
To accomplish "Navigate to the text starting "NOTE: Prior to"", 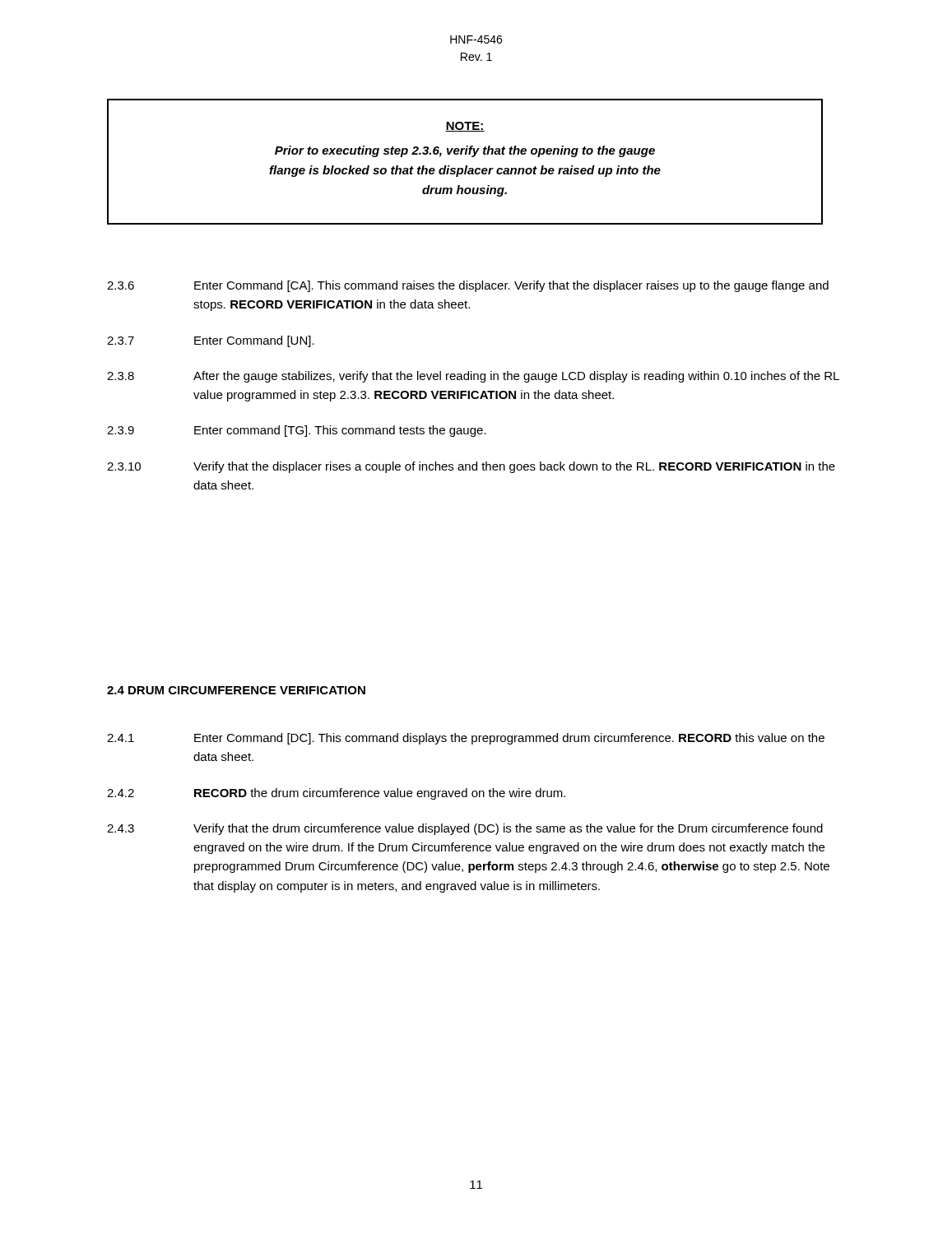I will pos(465,159).
